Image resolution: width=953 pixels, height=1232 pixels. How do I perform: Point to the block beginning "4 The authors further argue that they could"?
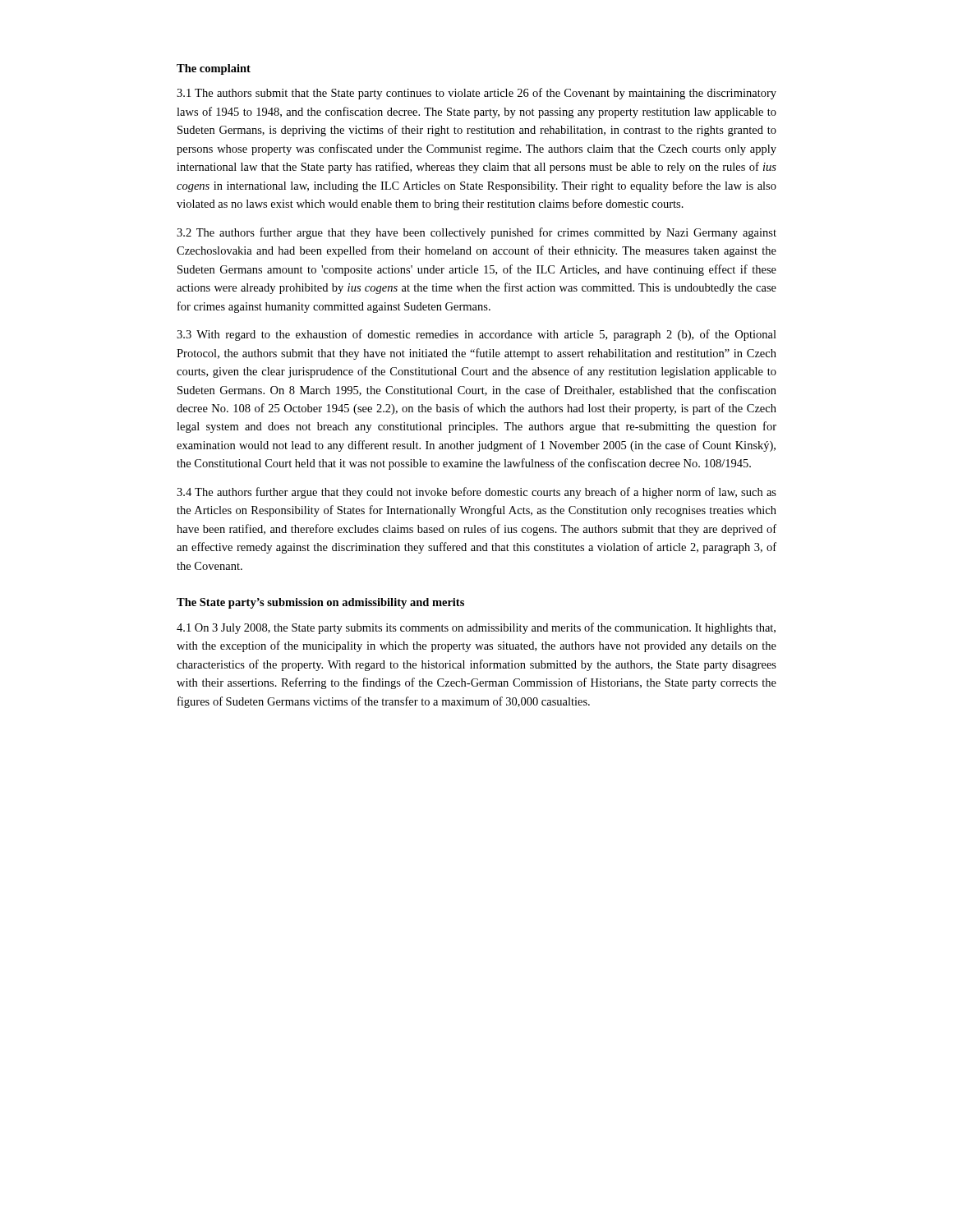(x=476, y=529)
